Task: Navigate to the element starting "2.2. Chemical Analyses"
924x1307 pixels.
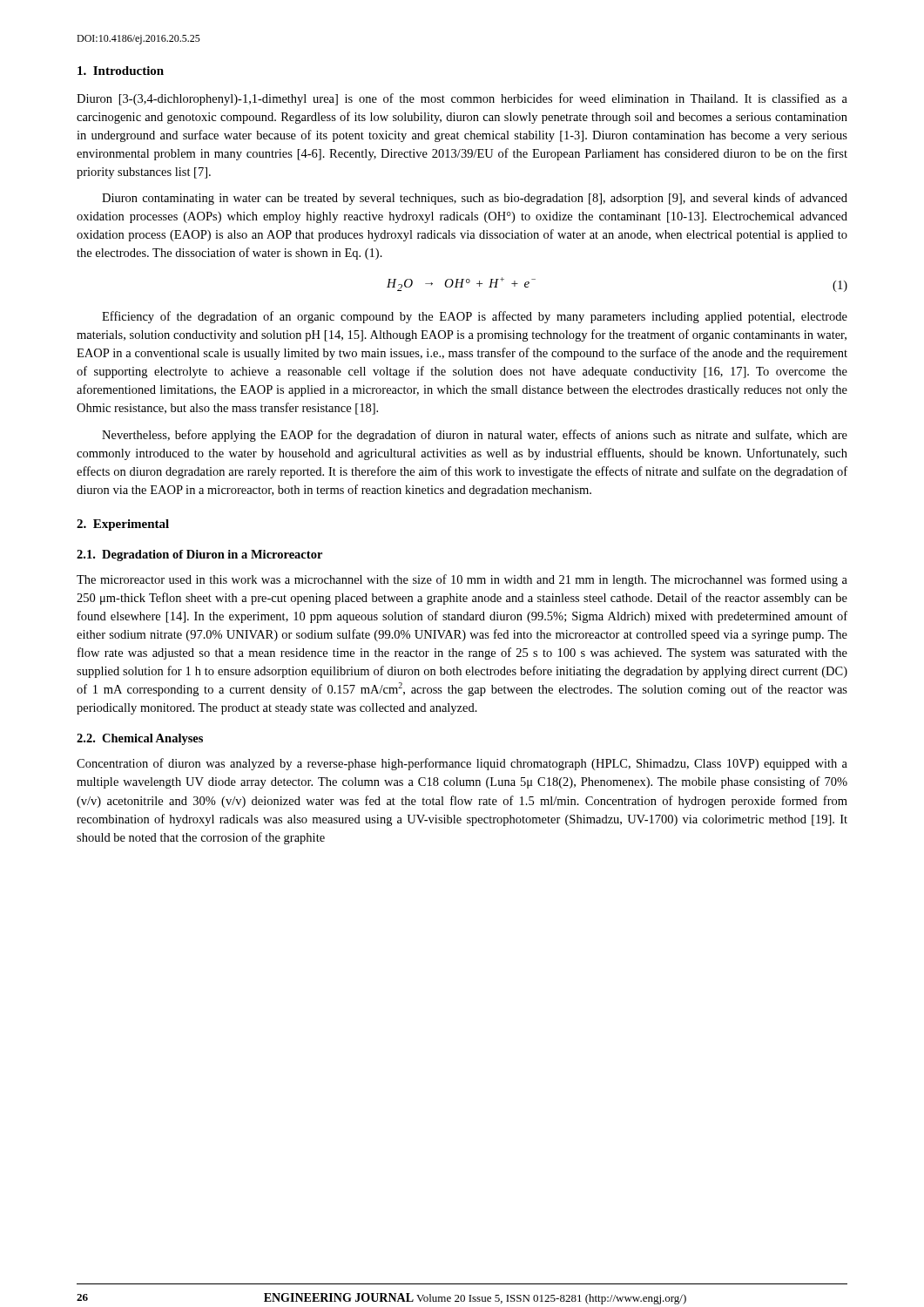Action: coord(140,739)
